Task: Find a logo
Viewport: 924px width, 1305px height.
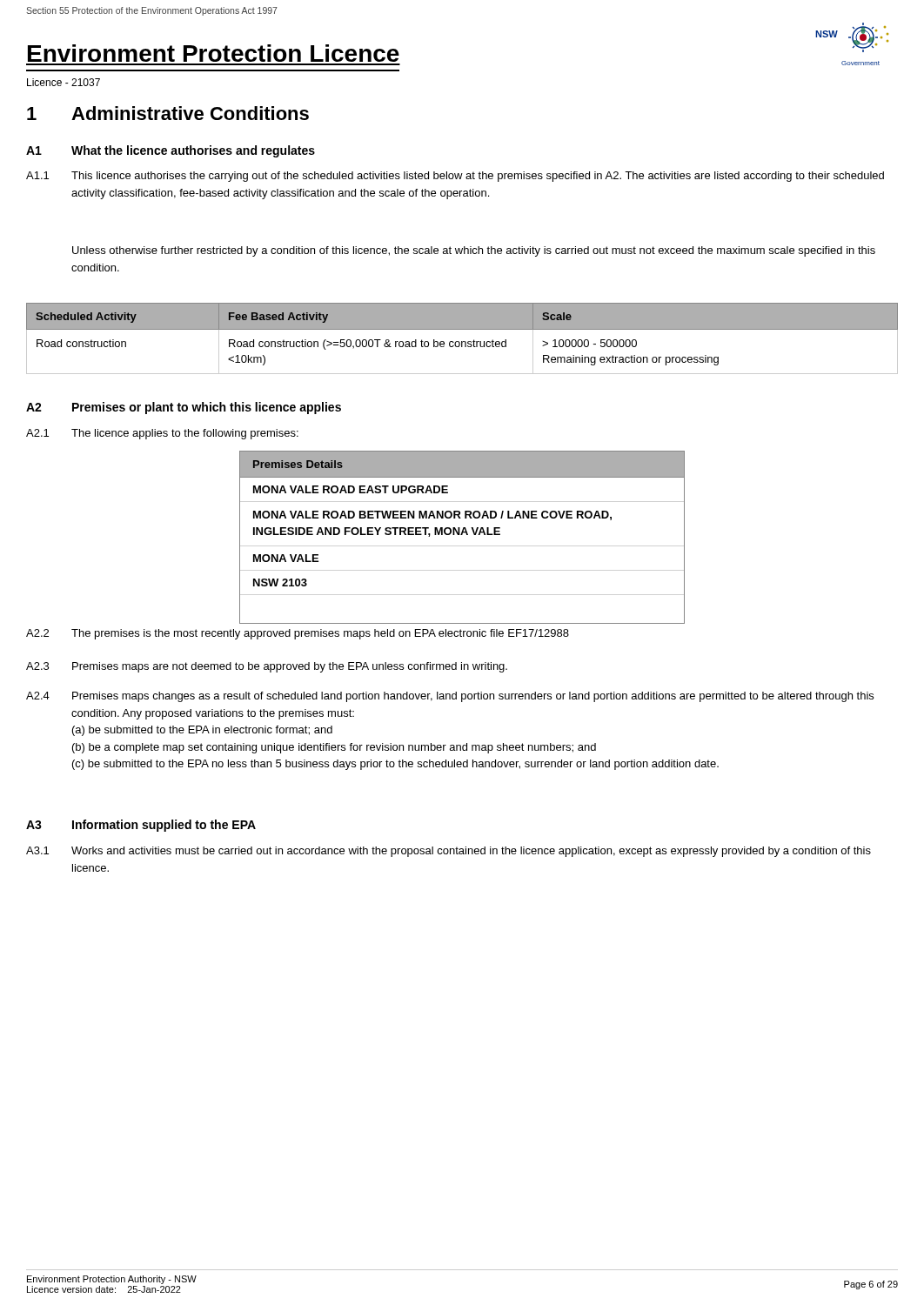Action: 854,45
